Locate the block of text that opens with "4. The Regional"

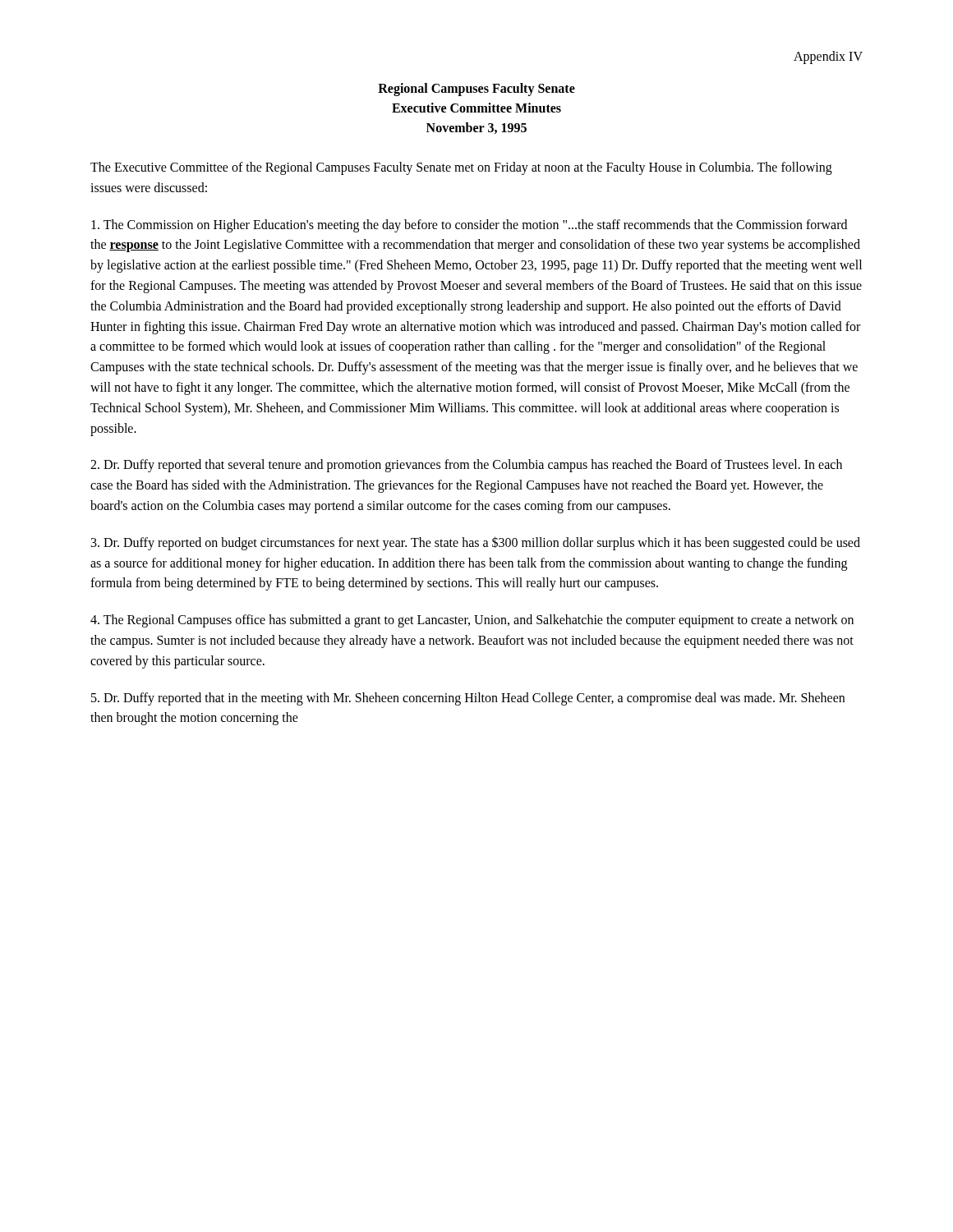pos(472,640)
